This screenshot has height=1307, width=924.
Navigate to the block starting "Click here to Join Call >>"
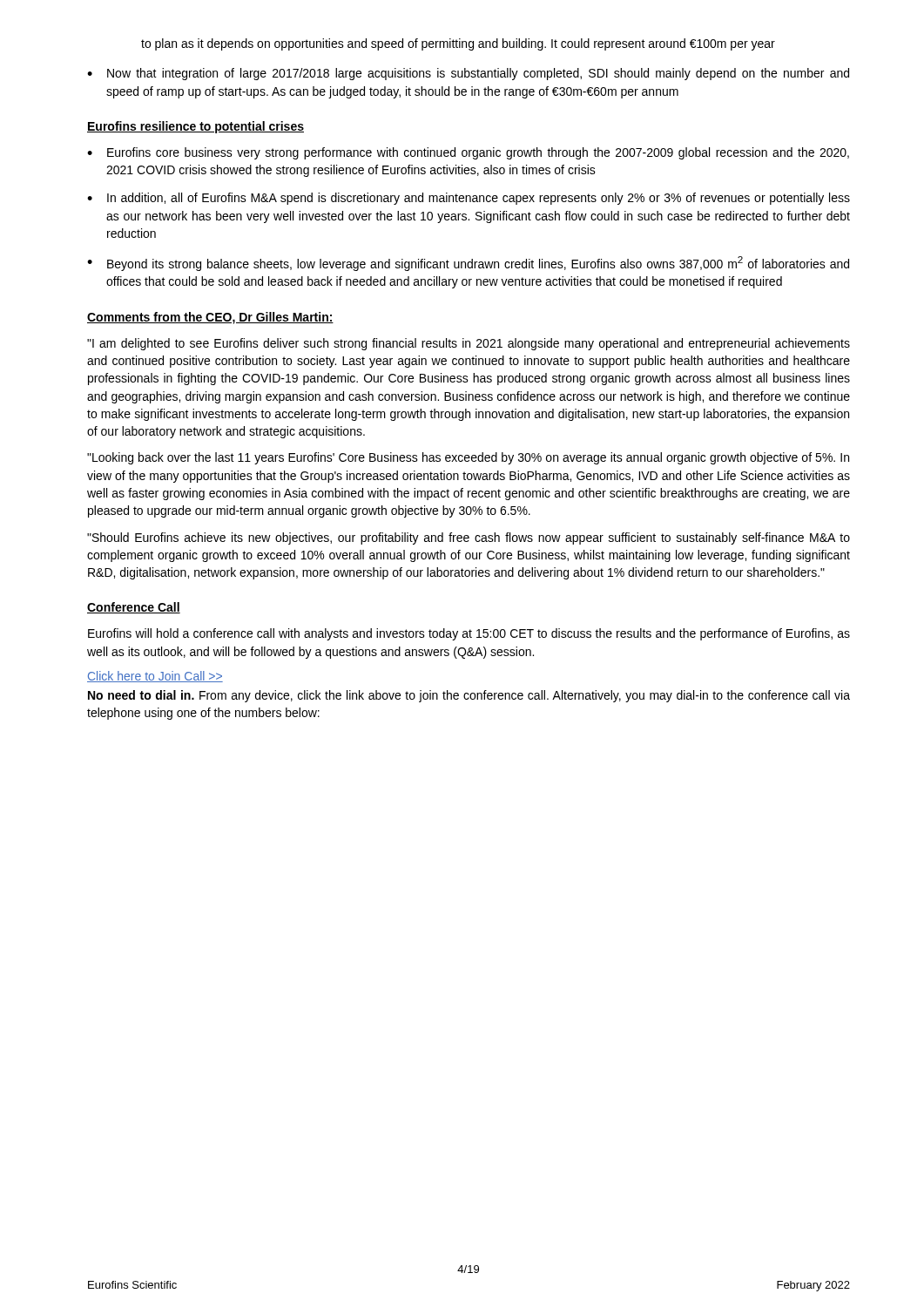click(x=155, y=676)
